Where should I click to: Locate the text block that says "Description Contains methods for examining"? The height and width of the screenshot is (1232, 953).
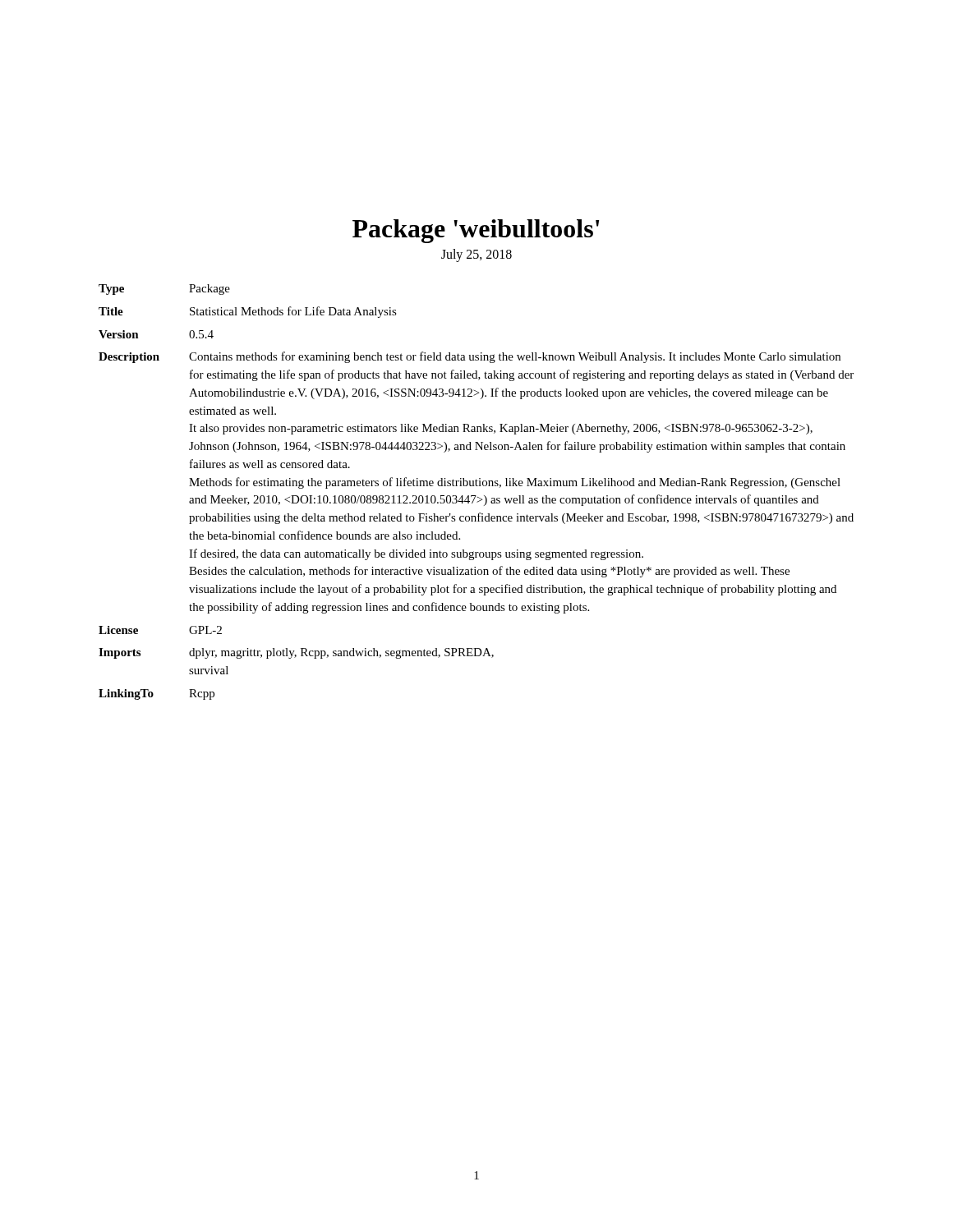(476, 482)
